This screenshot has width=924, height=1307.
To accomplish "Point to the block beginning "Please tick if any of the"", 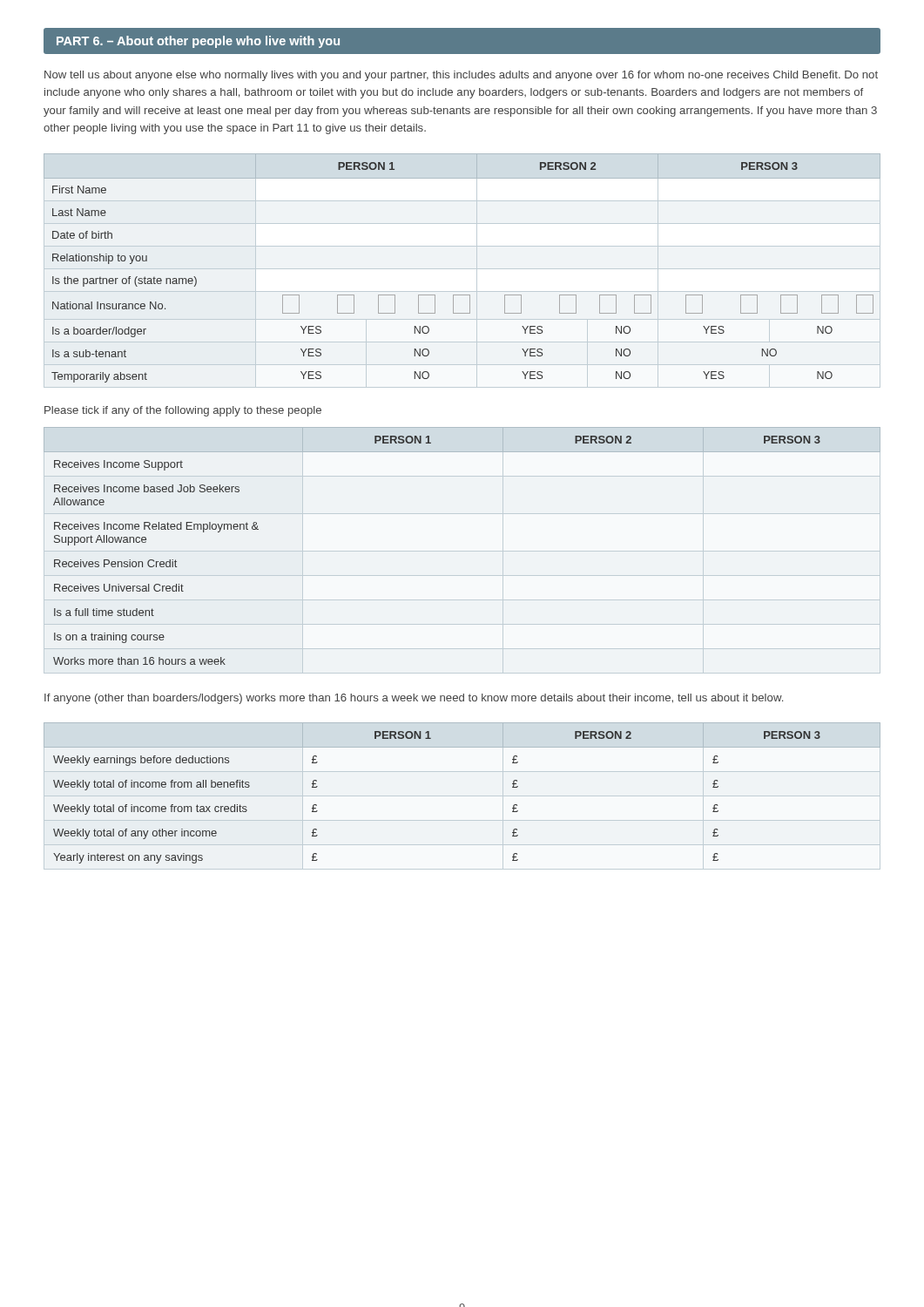I will [183, 410].
